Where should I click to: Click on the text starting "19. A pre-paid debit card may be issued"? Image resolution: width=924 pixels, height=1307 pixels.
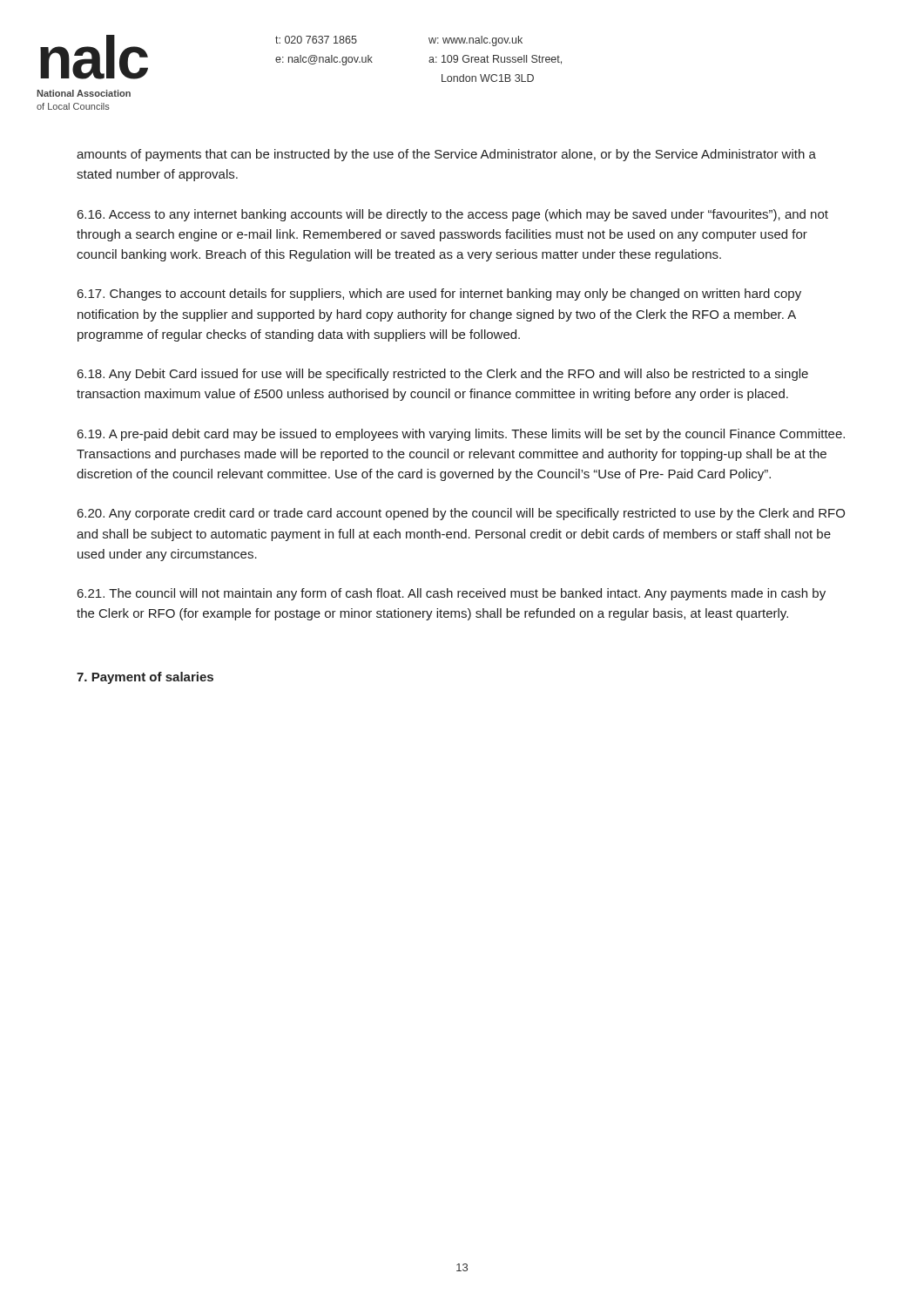point(461,453)
